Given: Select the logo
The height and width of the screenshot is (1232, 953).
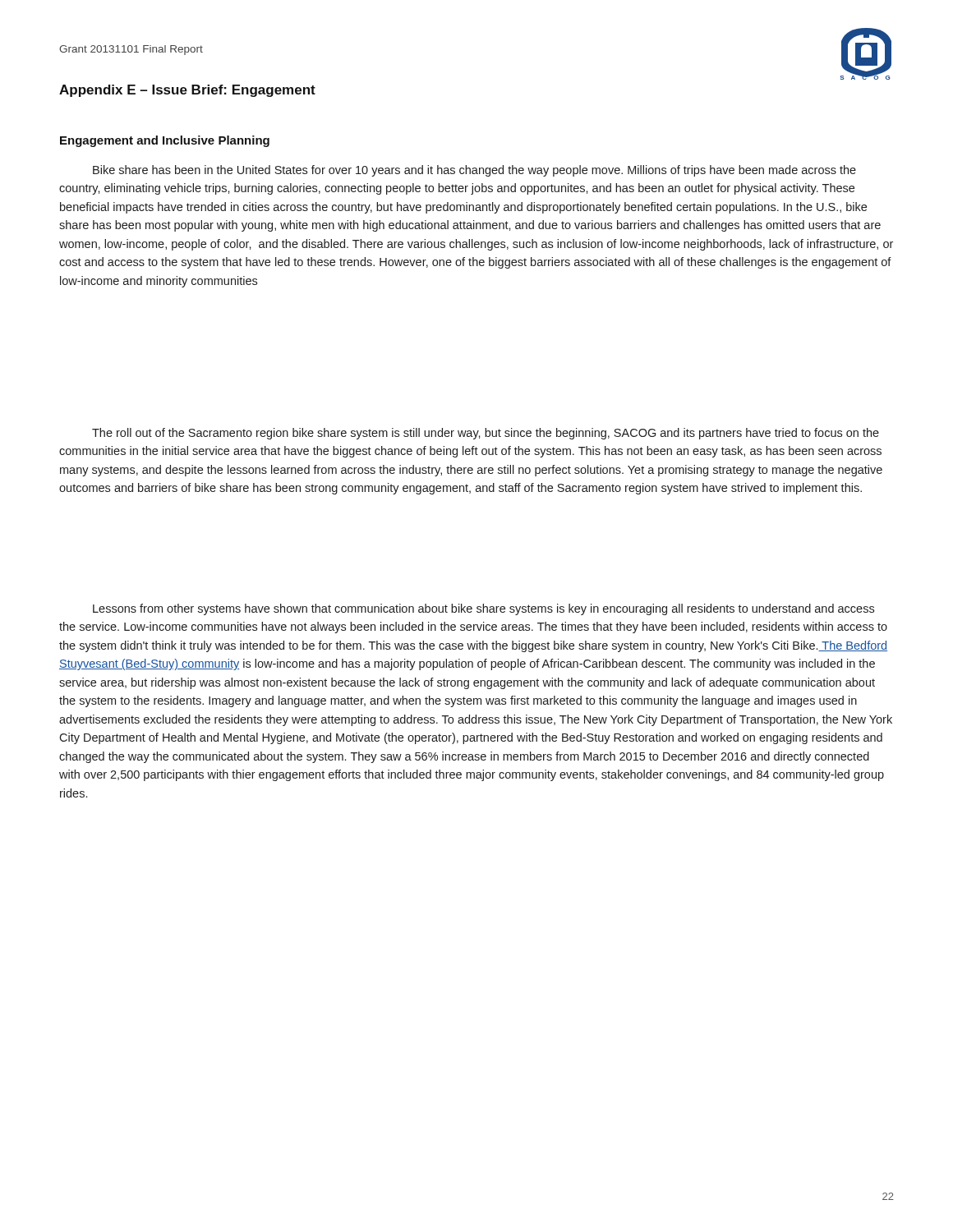Looking at the screenshot, I should (x=866, y=53).
